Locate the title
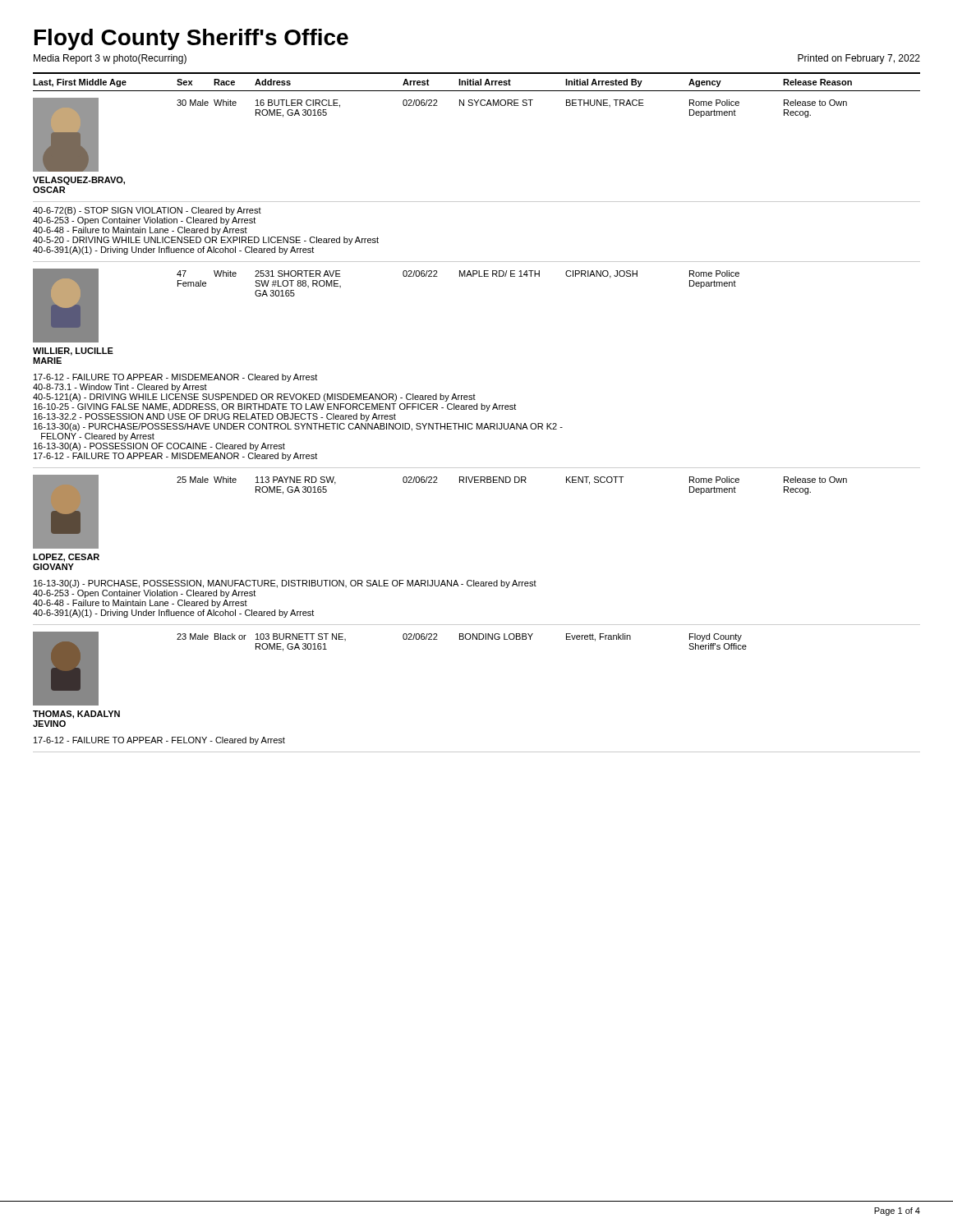Image resolution: width=953 pixels, height=1232 pixels. pos(191,37)
